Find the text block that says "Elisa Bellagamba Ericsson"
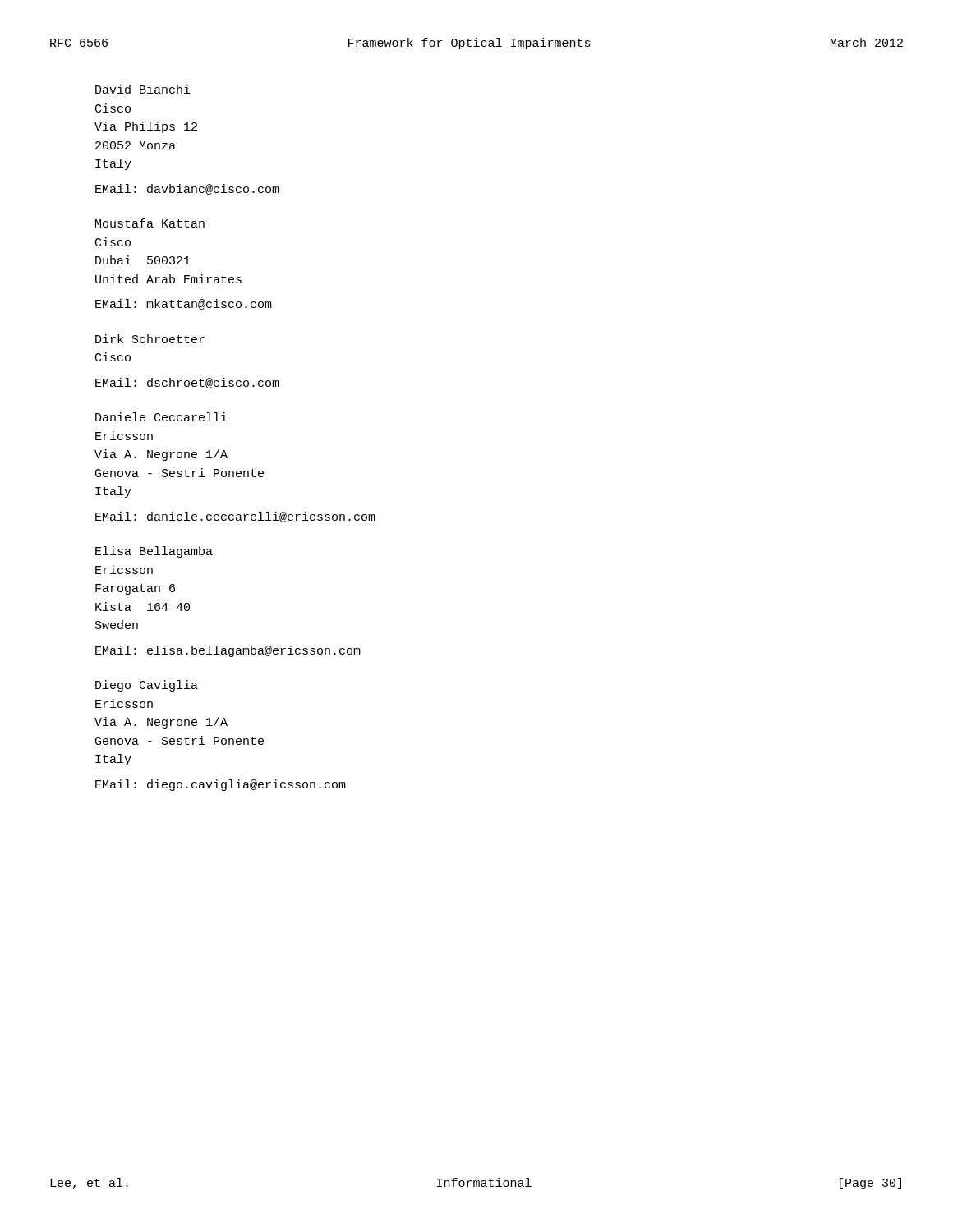The width and height of the screenshot is (953, 1232). [154, 589]
